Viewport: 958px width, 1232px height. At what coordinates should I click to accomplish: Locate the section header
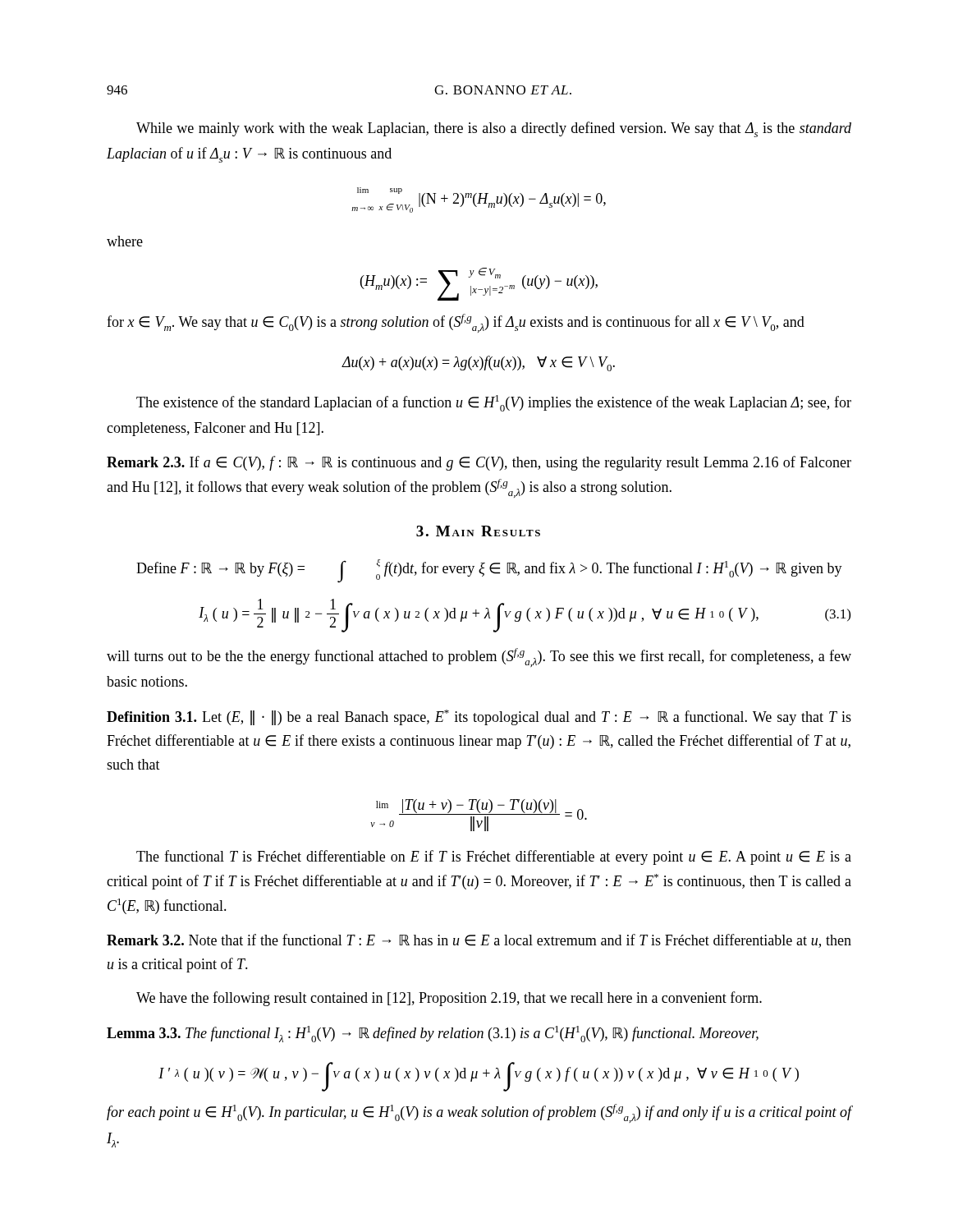(479, 531)
